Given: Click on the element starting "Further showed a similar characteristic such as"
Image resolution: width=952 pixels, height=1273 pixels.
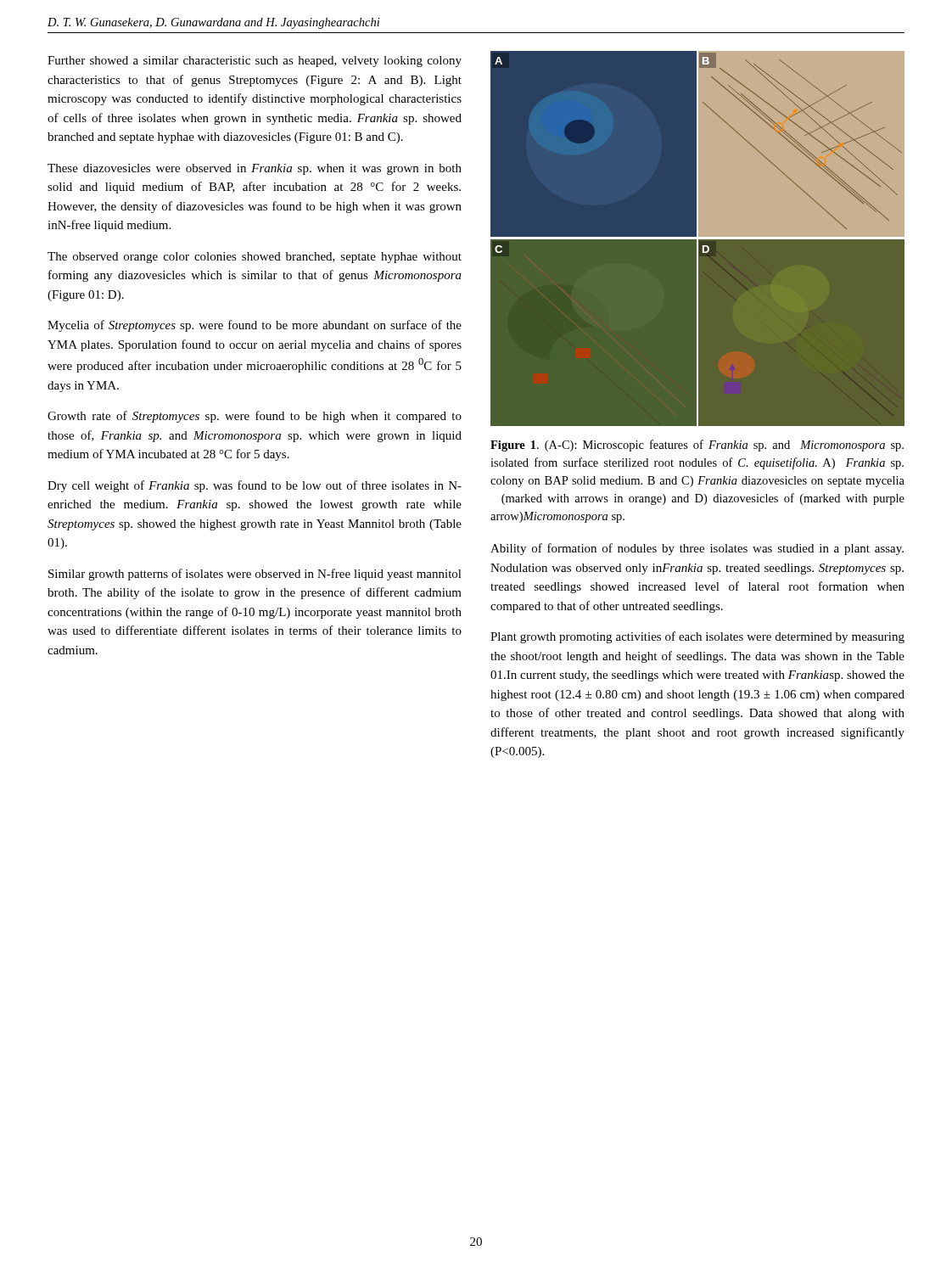Looking at the screenshot, I should point(255,98).
